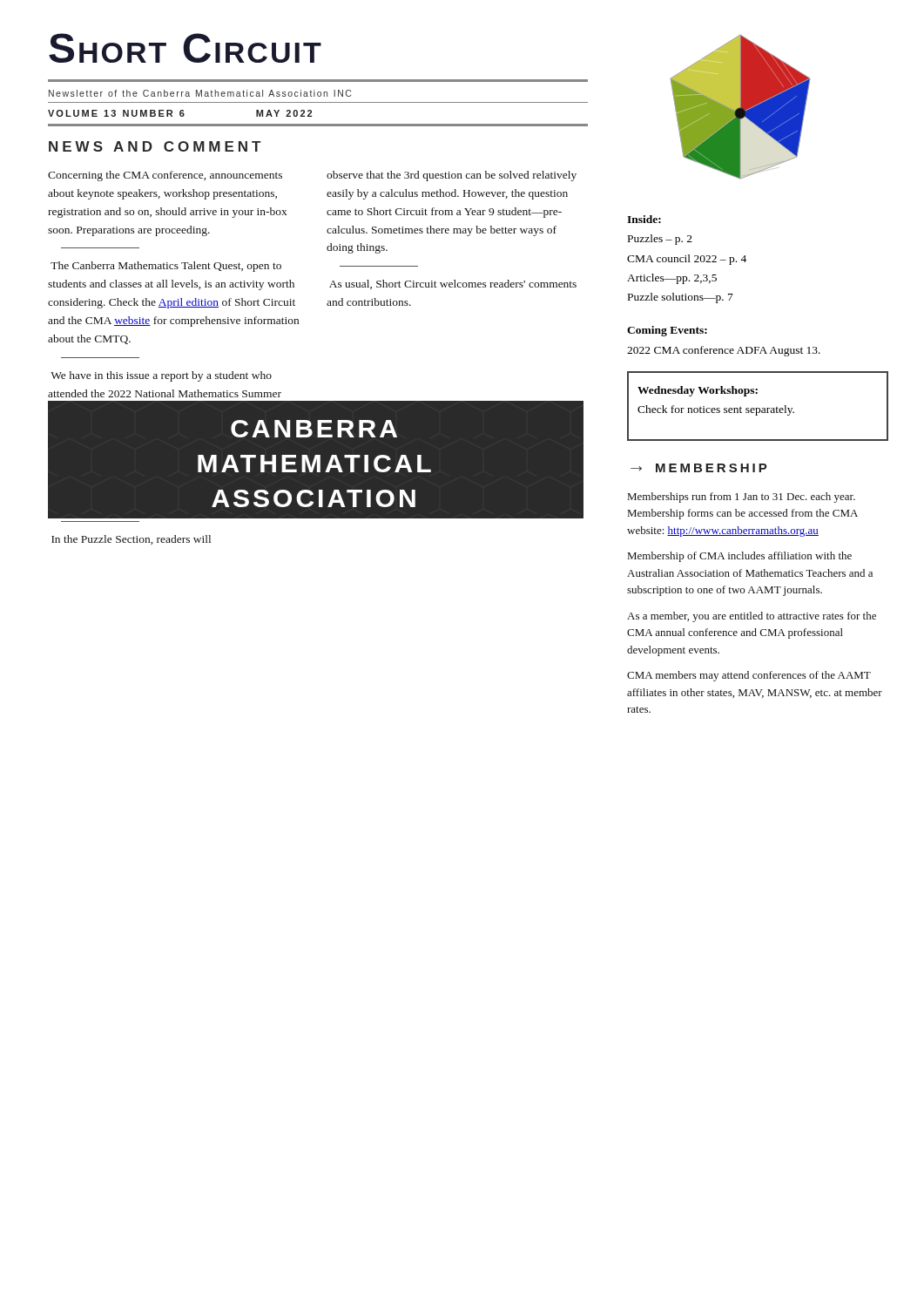Locate the element starting "observe that the 3rd"

click(x=453, y=212)
